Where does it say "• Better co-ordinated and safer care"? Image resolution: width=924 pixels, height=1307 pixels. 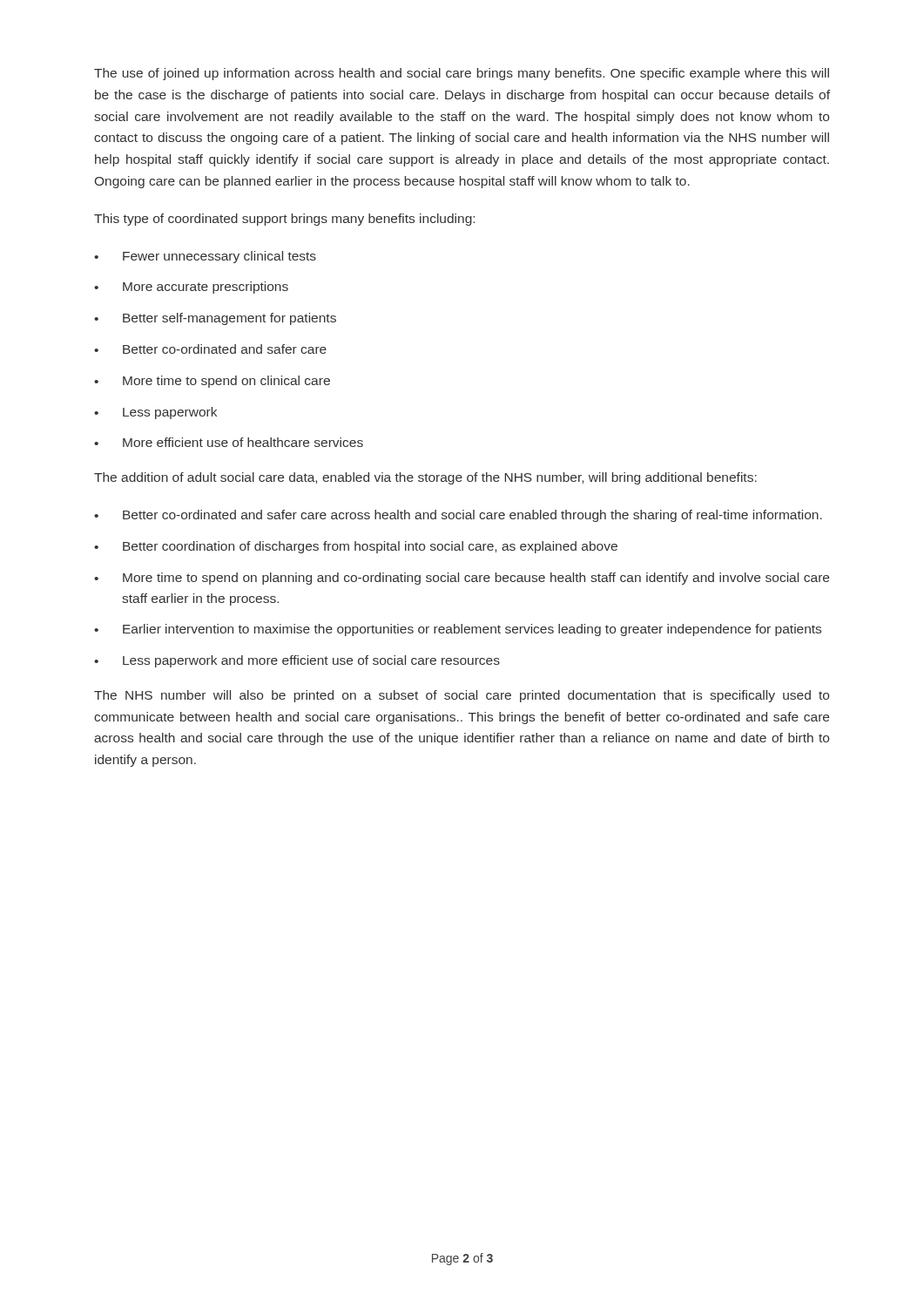(x=210, y=349)
